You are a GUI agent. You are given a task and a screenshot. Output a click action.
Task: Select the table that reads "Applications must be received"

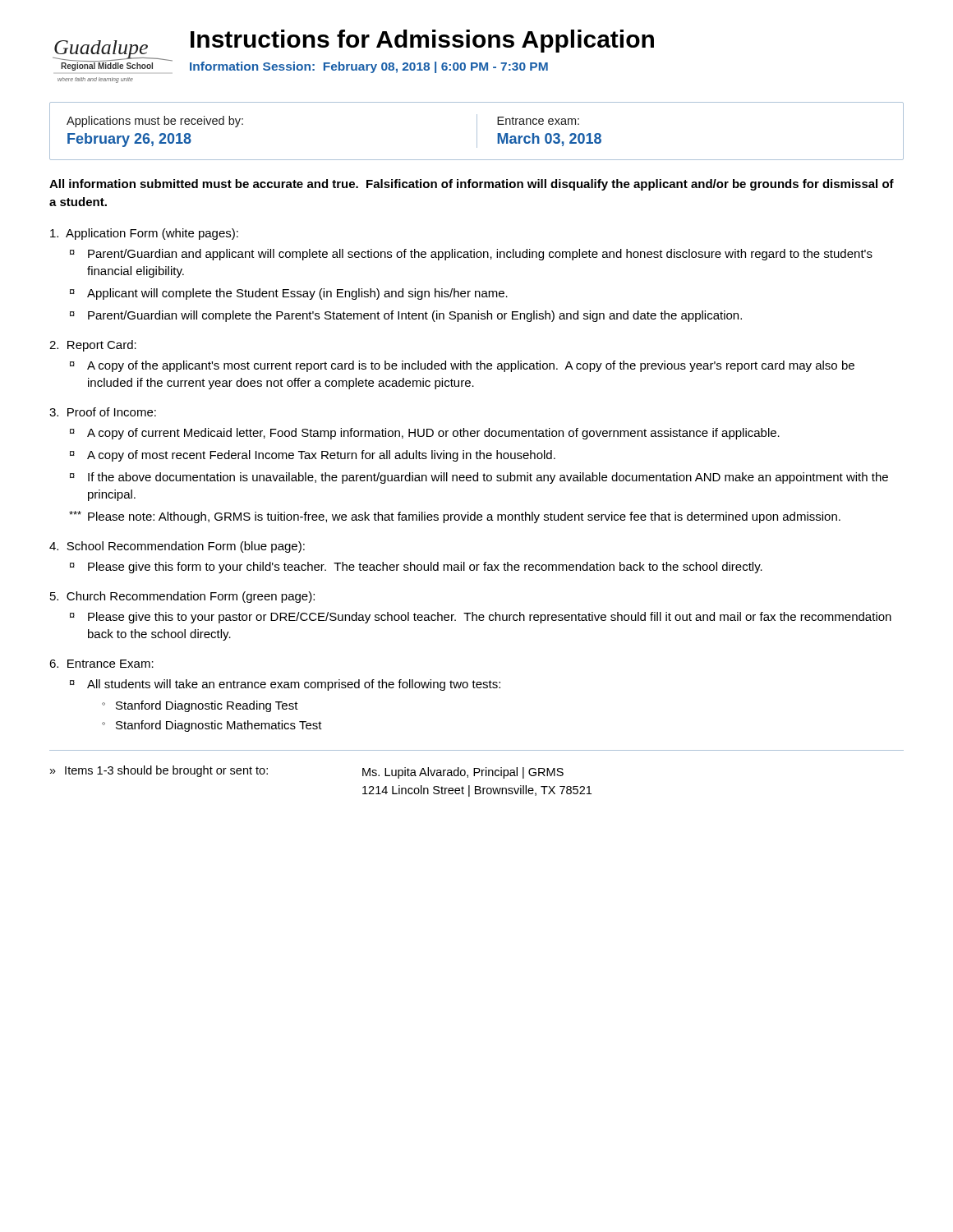[476, 131]
